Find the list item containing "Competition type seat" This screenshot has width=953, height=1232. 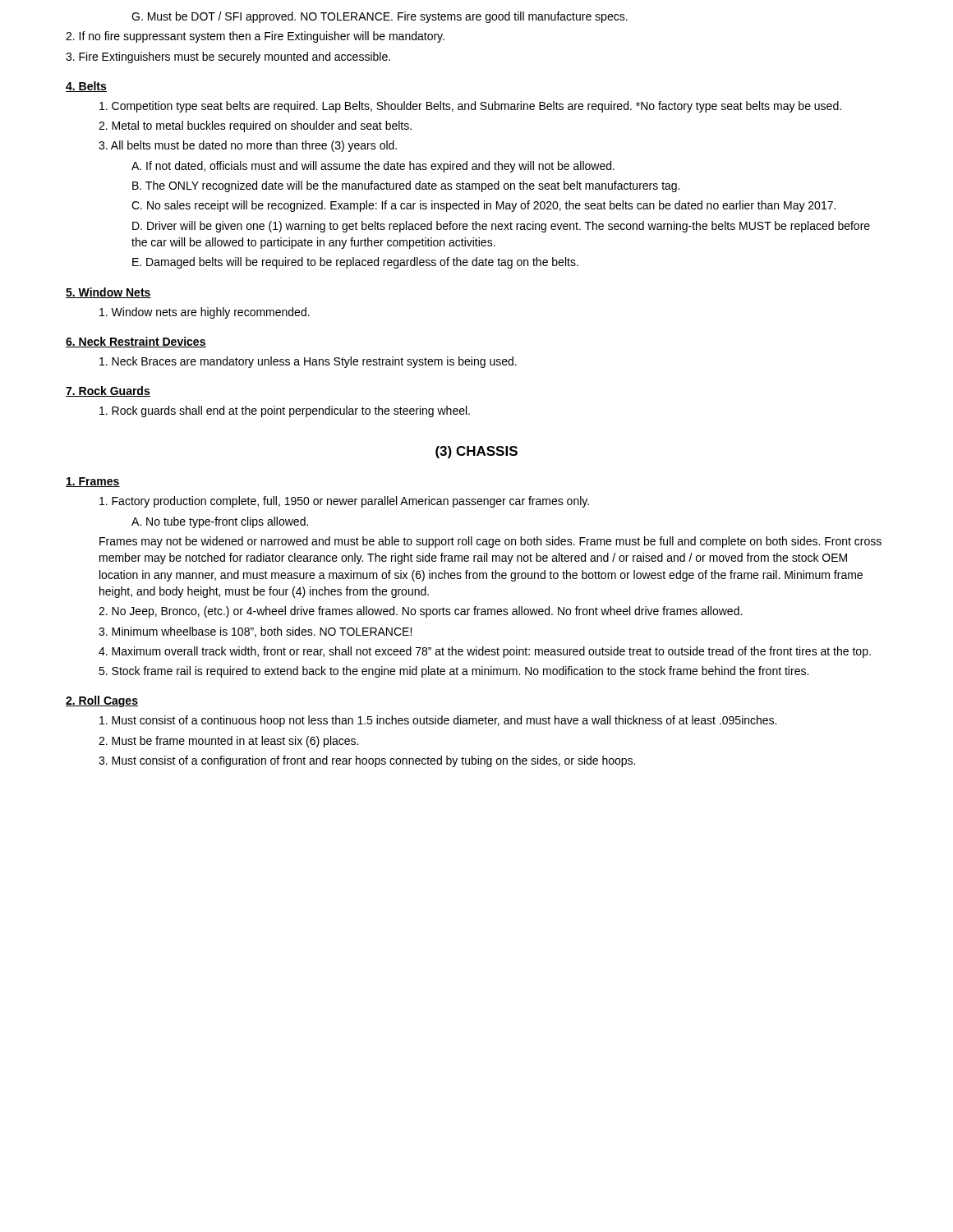[x=470, y=106]
